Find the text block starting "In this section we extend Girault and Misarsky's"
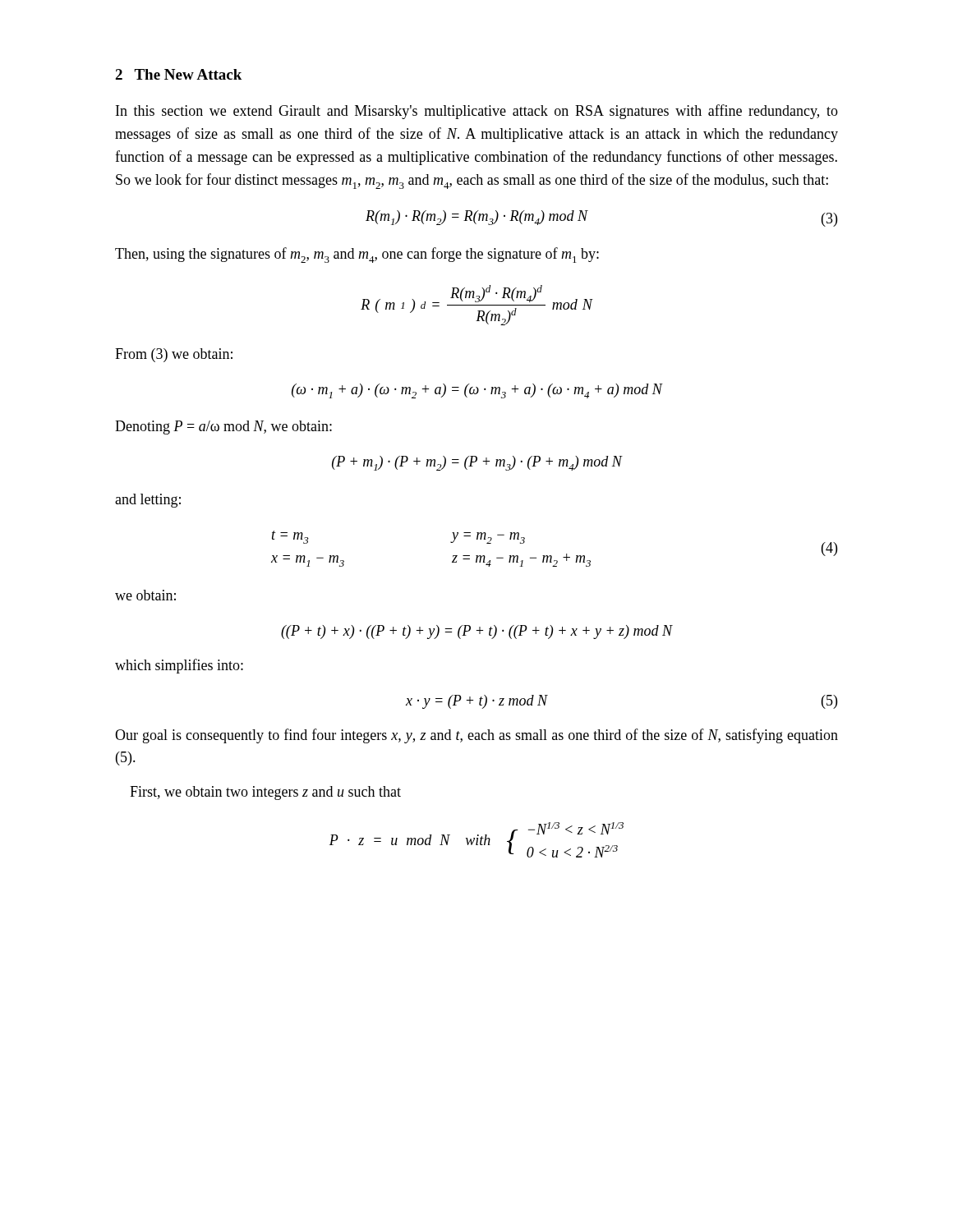953x1232 pixels. point(476,147)
